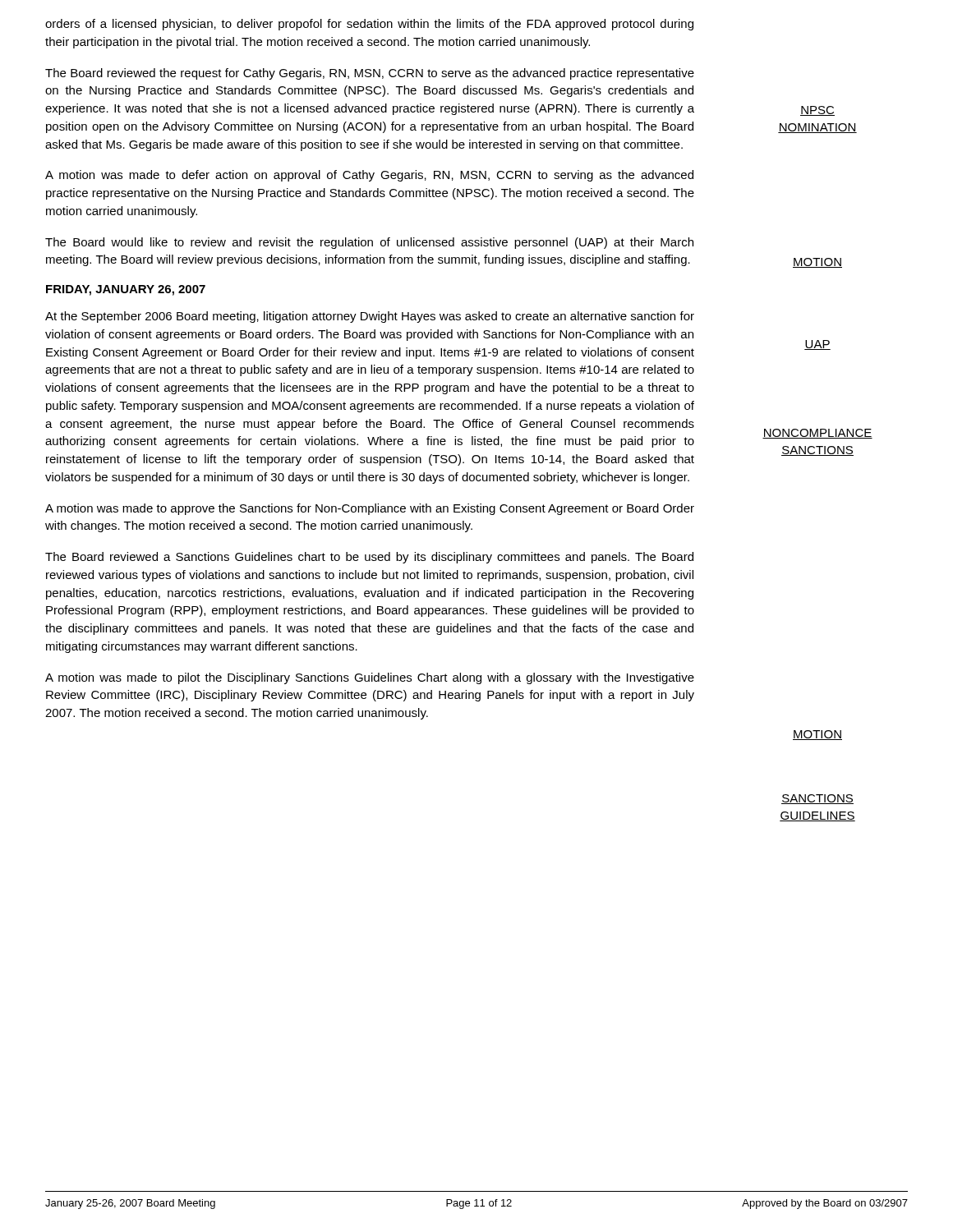Screen dimensions: 1232x953
Task: Select the passage starting "orders of a licensed physician, to deliver"
Action: 370,32
